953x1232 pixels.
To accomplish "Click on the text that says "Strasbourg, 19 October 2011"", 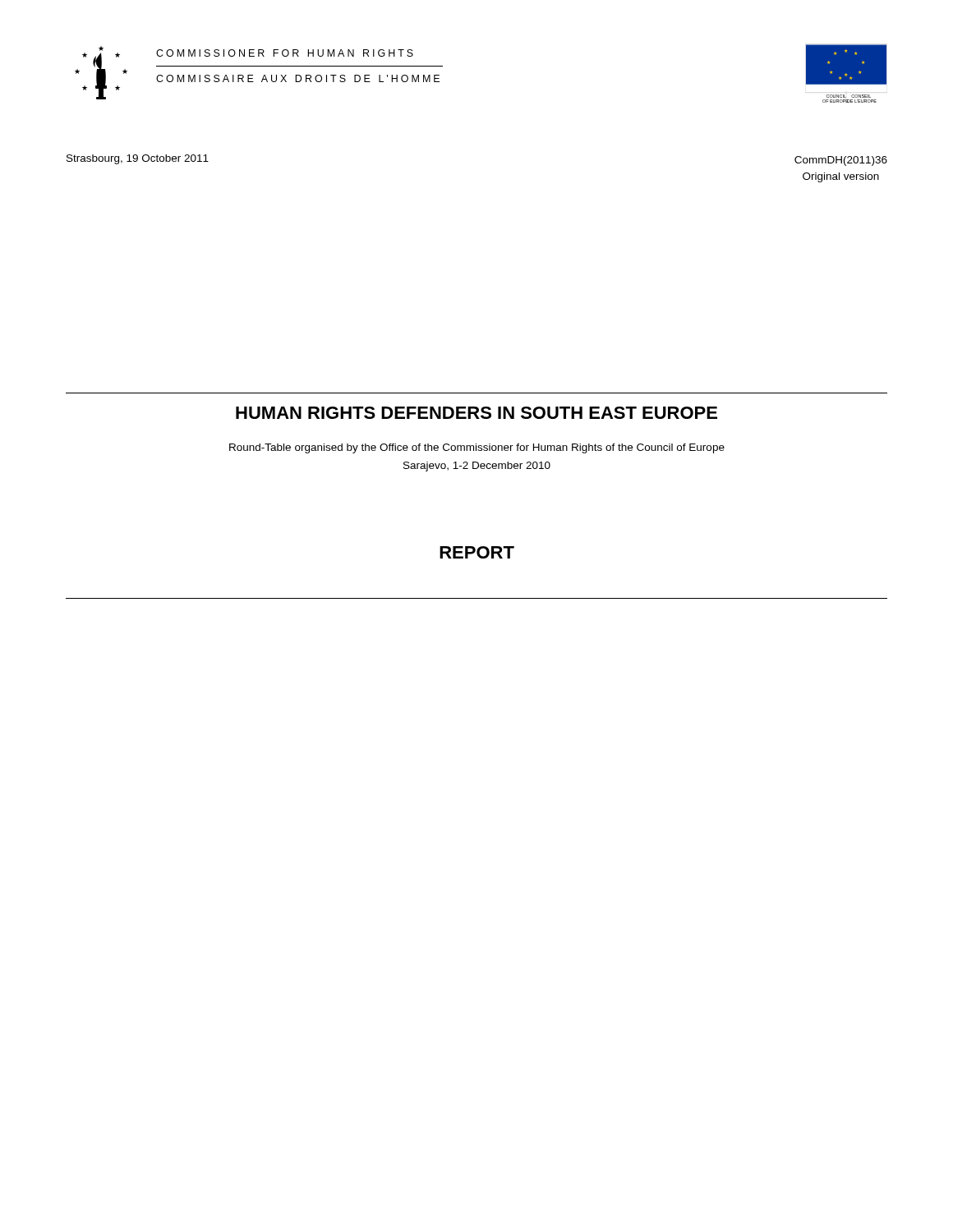I will point(137,158).
